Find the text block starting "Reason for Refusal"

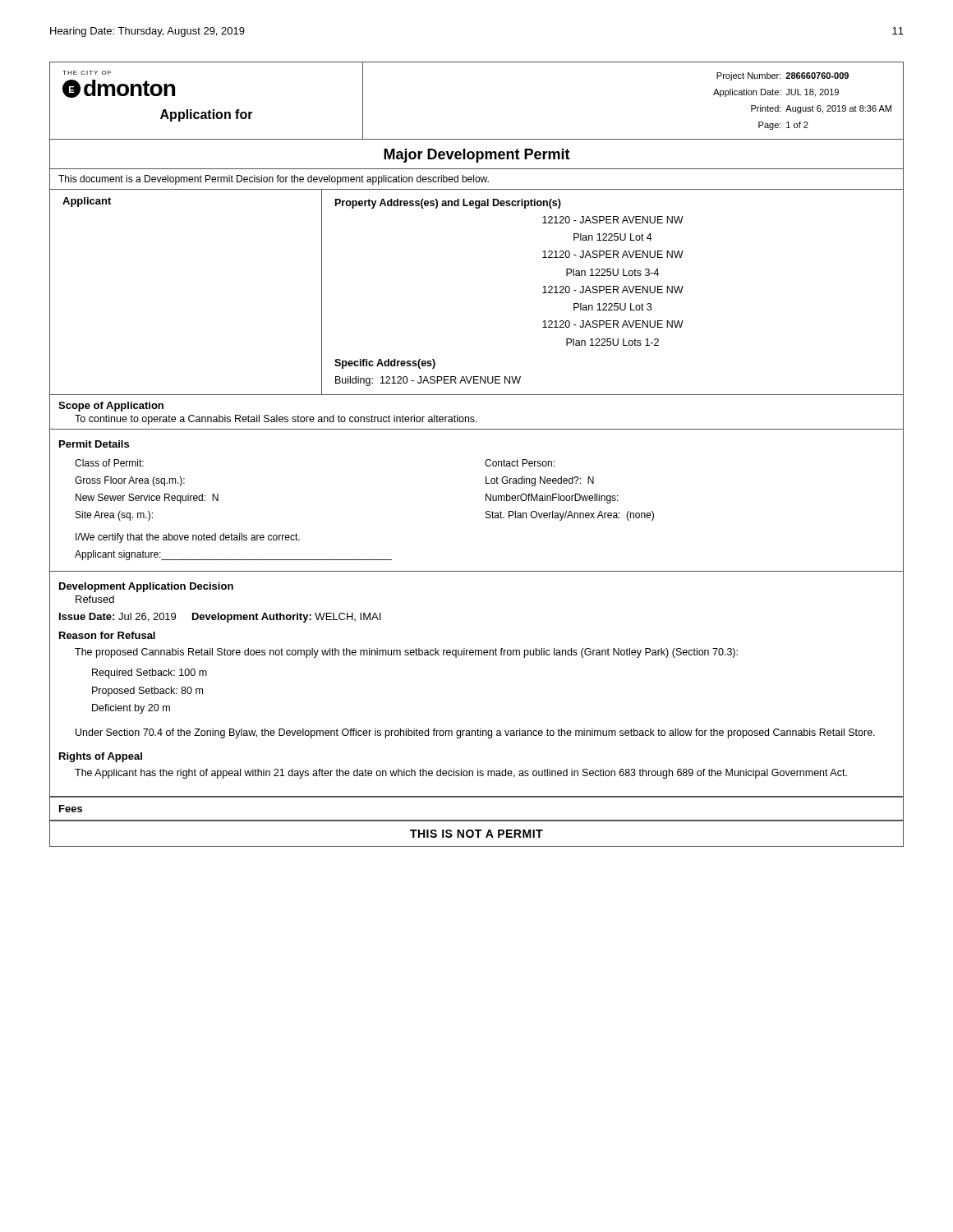tap(107, 636)
